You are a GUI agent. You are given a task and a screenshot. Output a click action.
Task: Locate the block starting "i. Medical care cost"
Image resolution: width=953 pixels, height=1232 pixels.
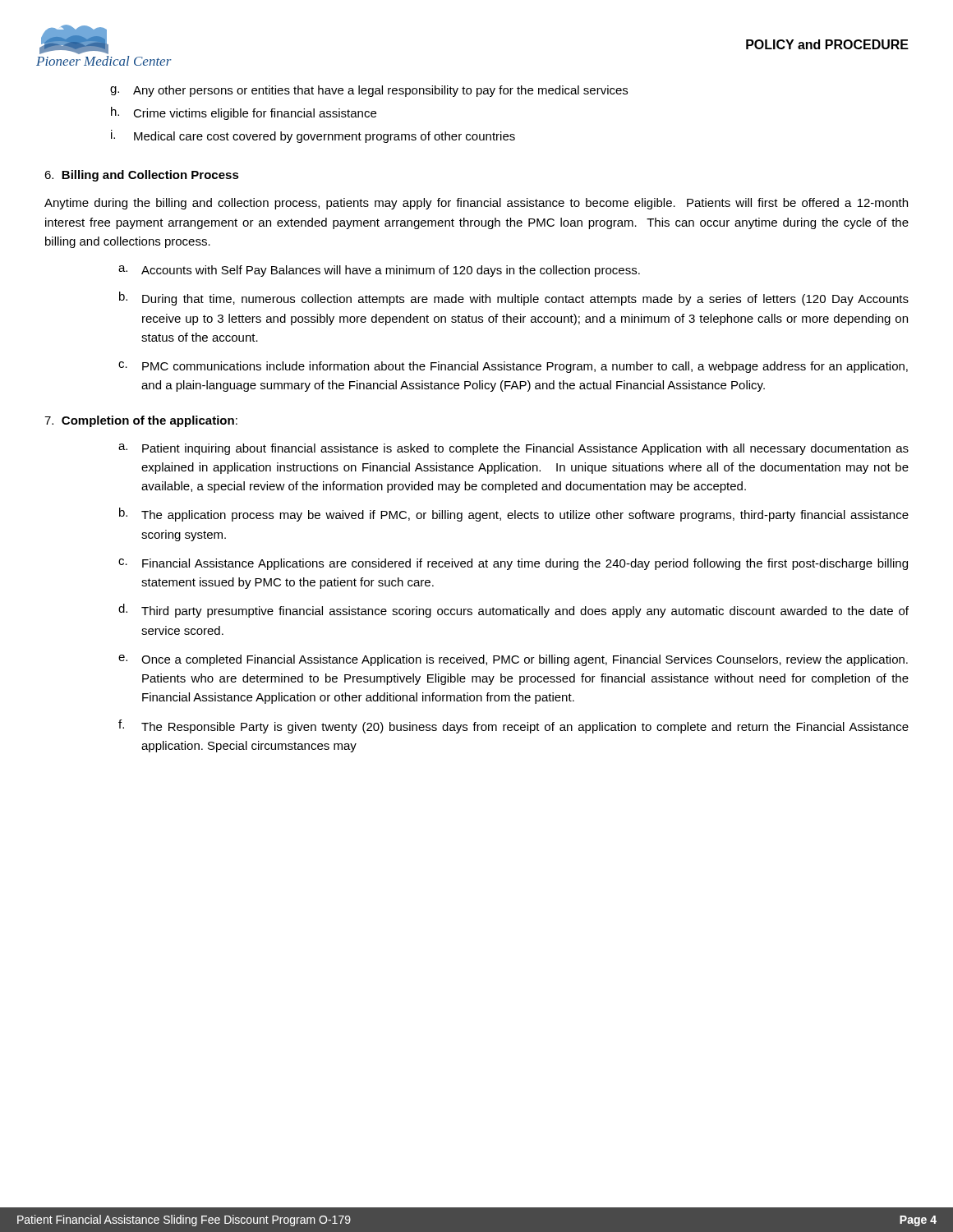[x=313, y=136]
